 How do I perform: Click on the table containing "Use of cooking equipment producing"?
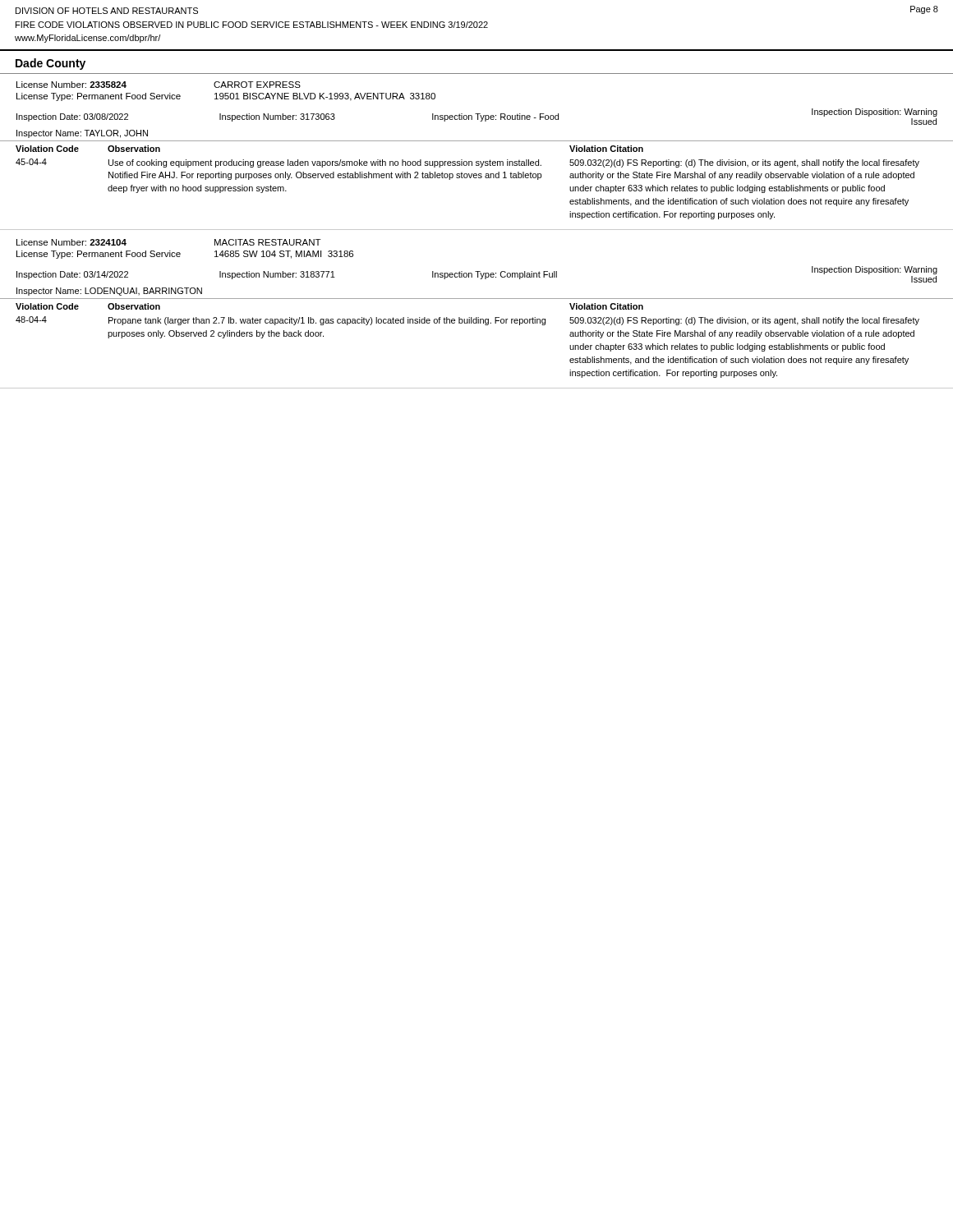tap(476, 192)
